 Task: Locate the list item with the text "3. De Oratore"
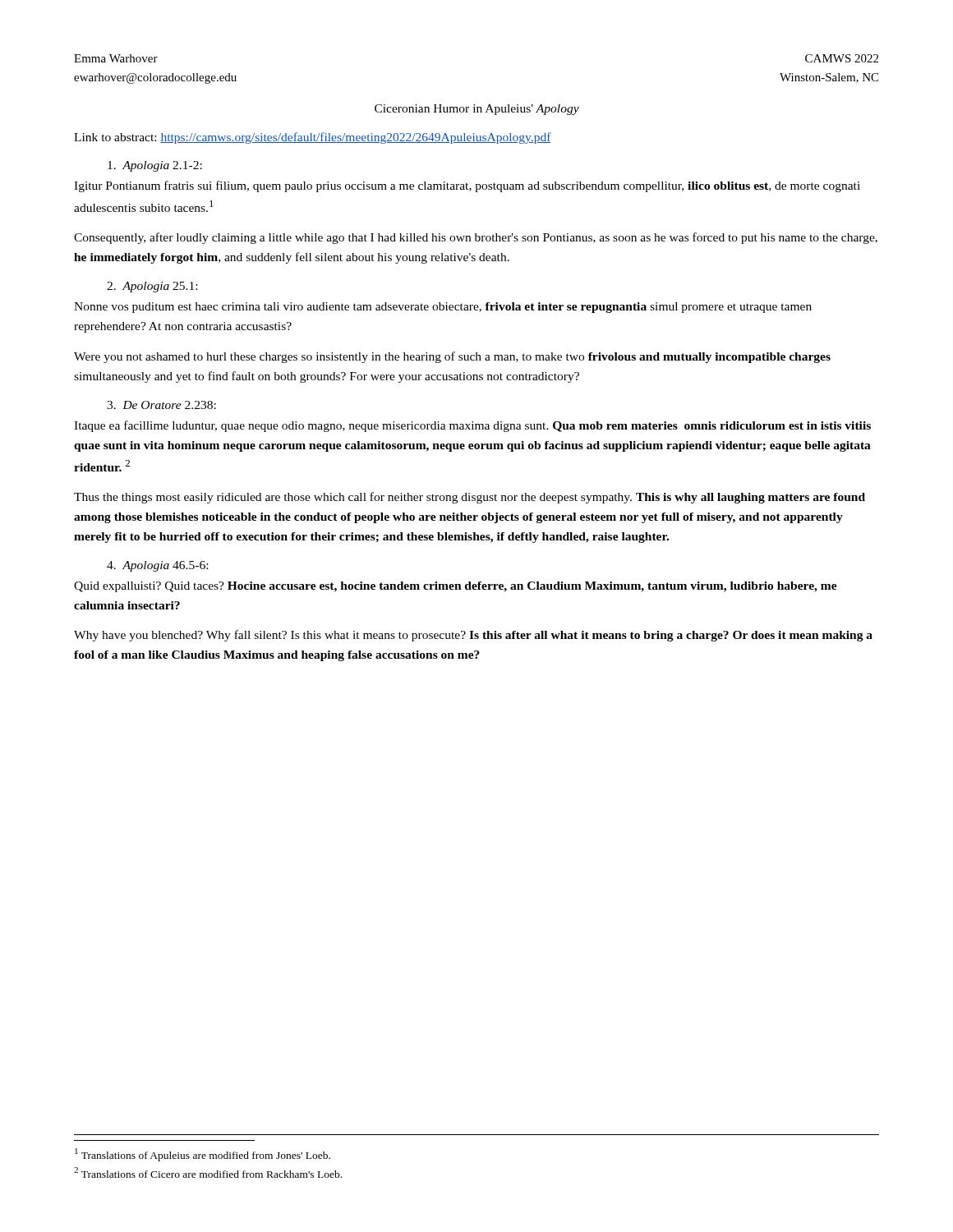point(162,404)
